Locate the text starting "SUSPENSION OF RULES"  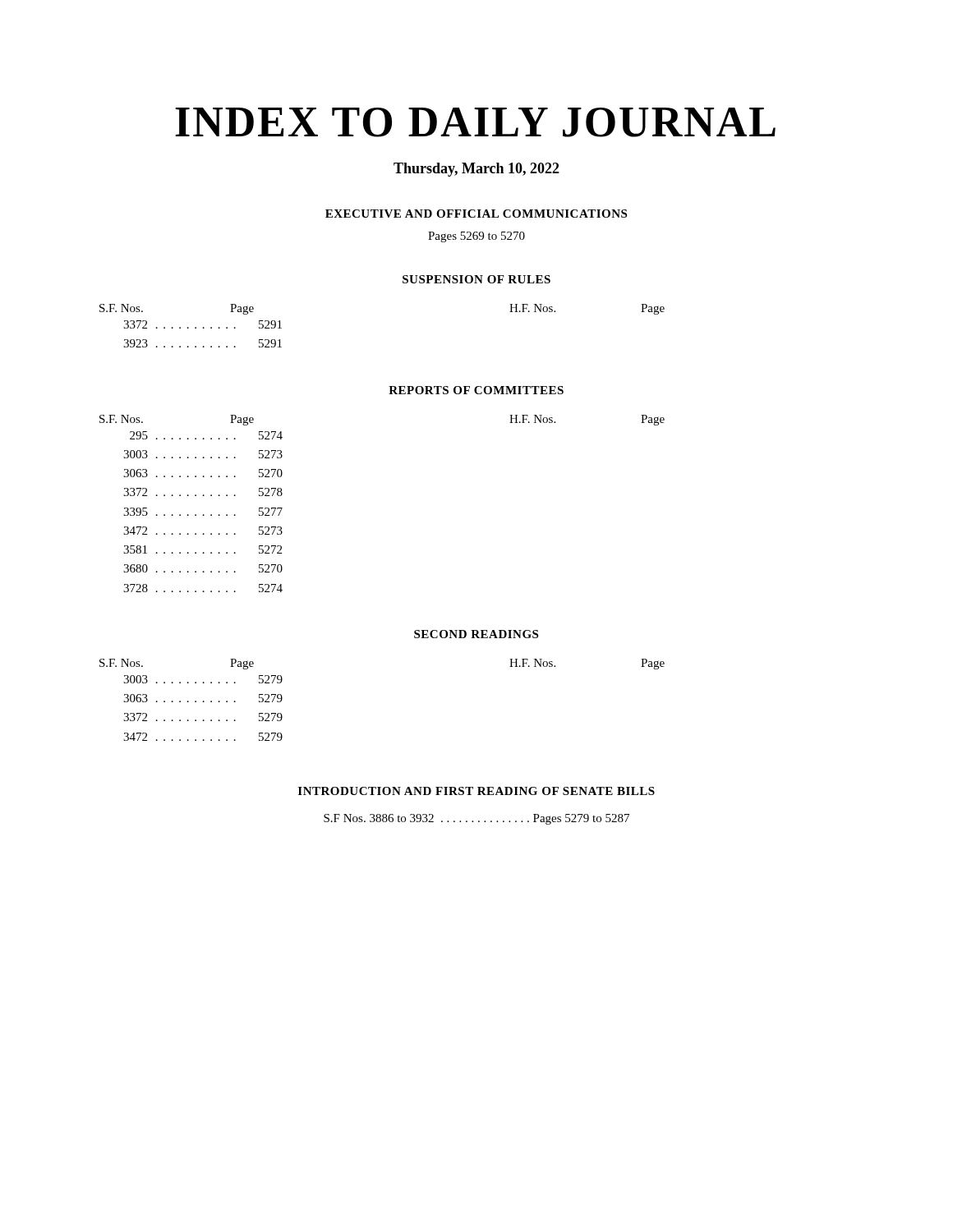(x=476, y=279)
